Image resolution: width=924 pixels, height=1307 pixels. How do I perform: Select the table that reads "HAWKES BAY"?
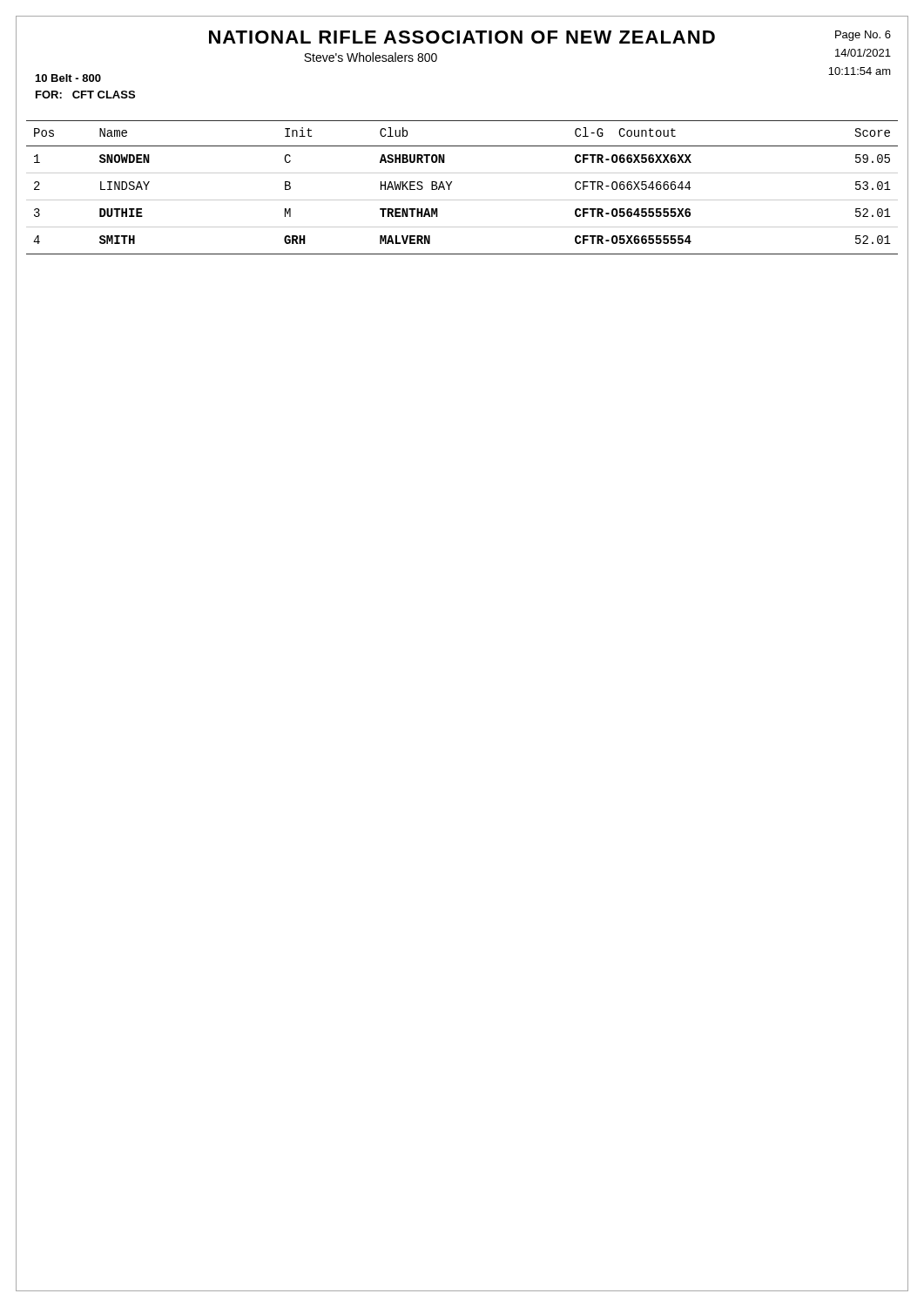pyautogui.click(x=462, y=187)
